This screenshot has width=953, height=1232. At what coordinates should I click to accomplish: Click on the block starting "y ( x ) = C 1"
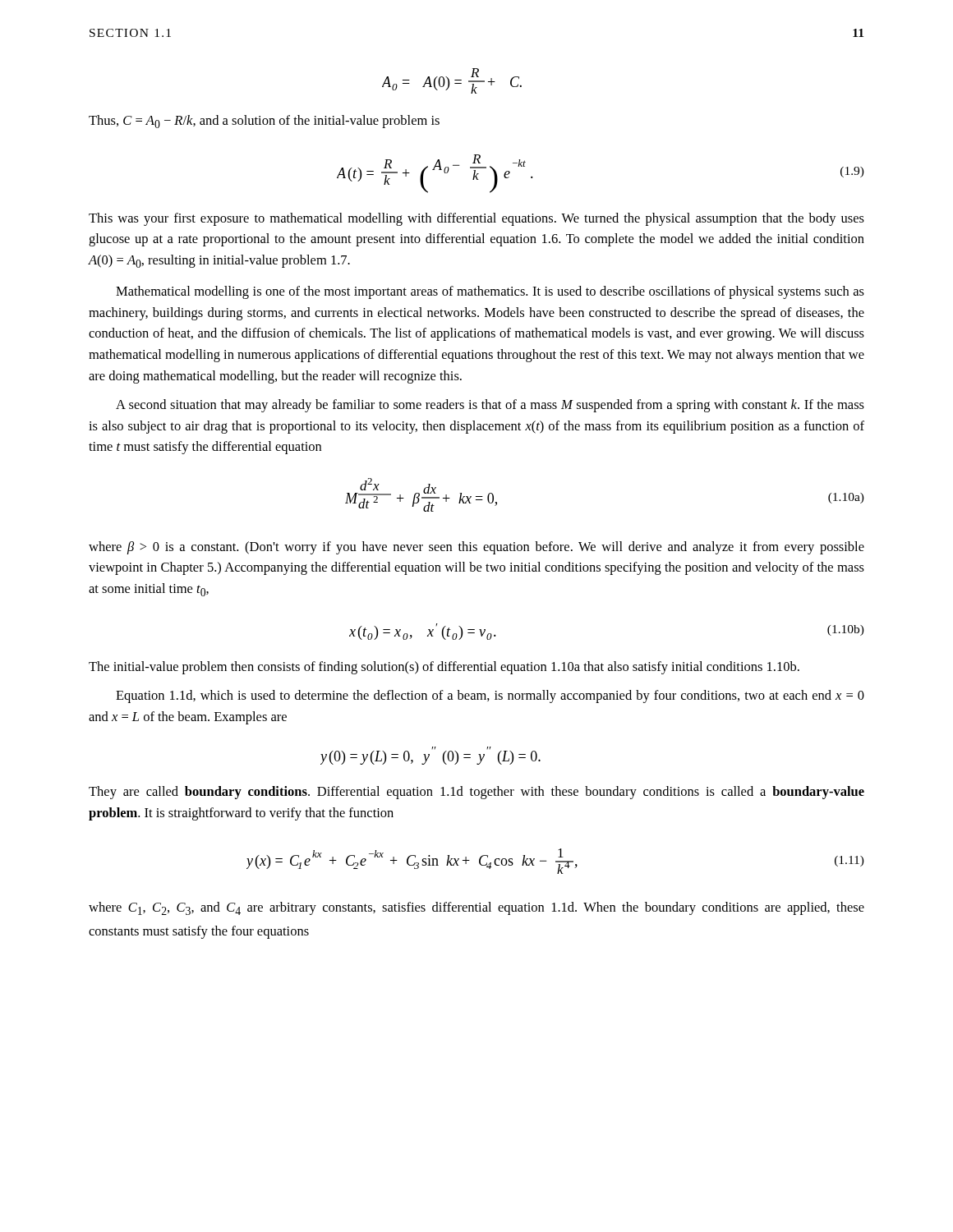pyautogui.click(x=555, y=860)
